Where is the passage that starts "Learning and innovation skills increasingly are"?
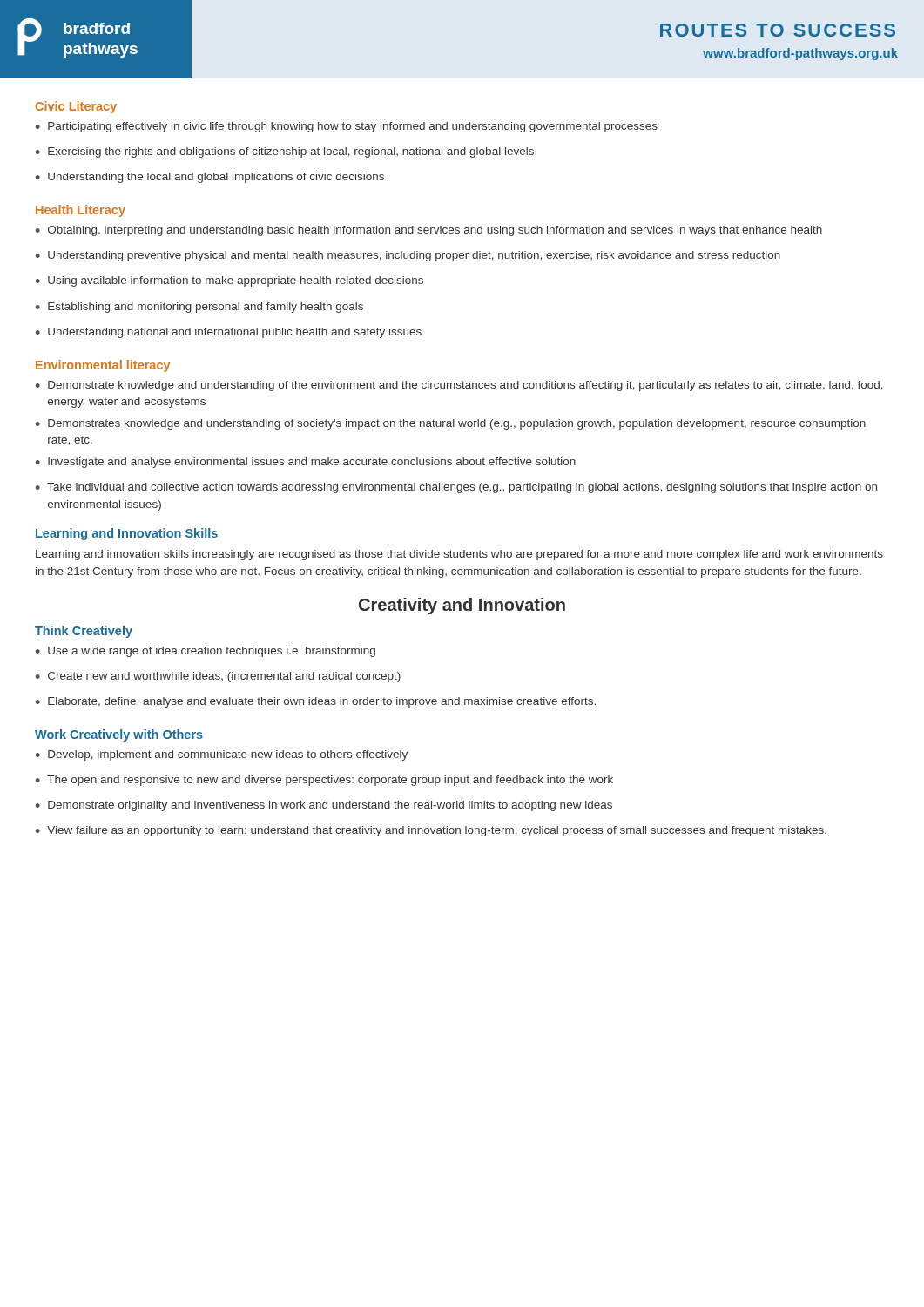Image resolution: width=924 pixels, height=1307 pixels. click(x=459, y=563)
